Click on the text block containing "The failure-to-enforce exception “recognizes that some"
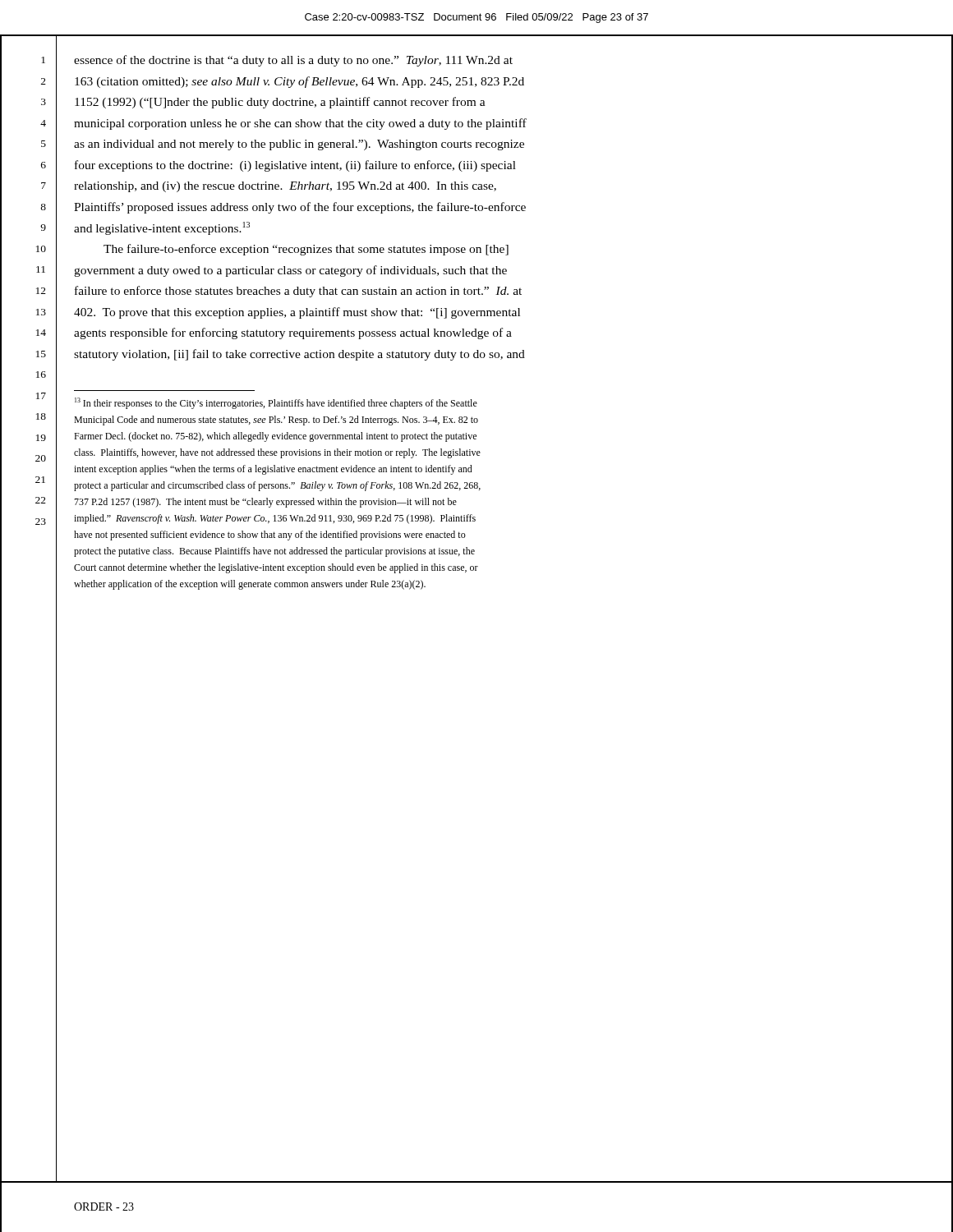The width and height of the screenshot is (953, 1232). pyautogui.click(x=490, y=301)
